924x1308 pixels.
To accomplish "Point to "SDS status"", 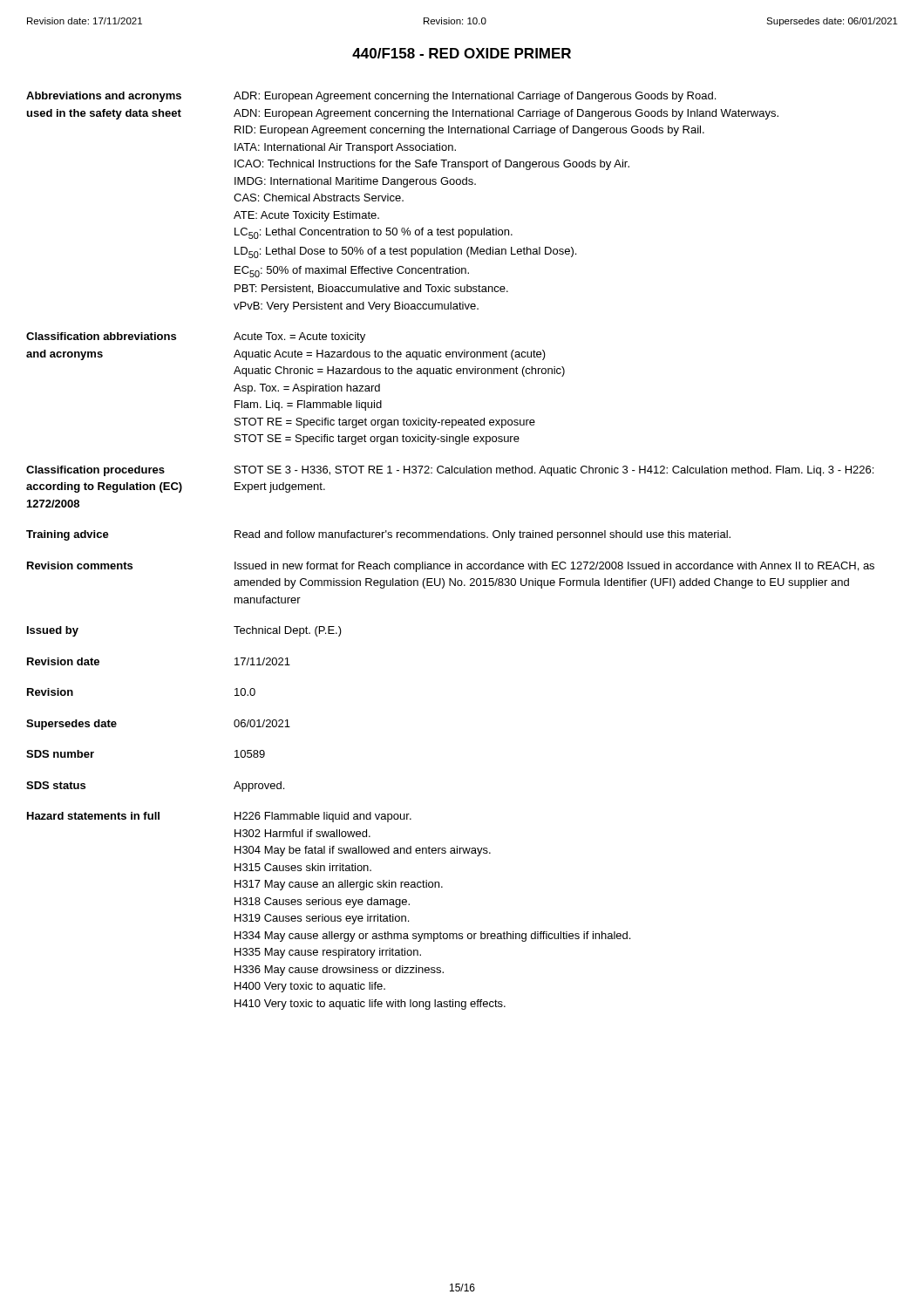I will click(56, 785).
